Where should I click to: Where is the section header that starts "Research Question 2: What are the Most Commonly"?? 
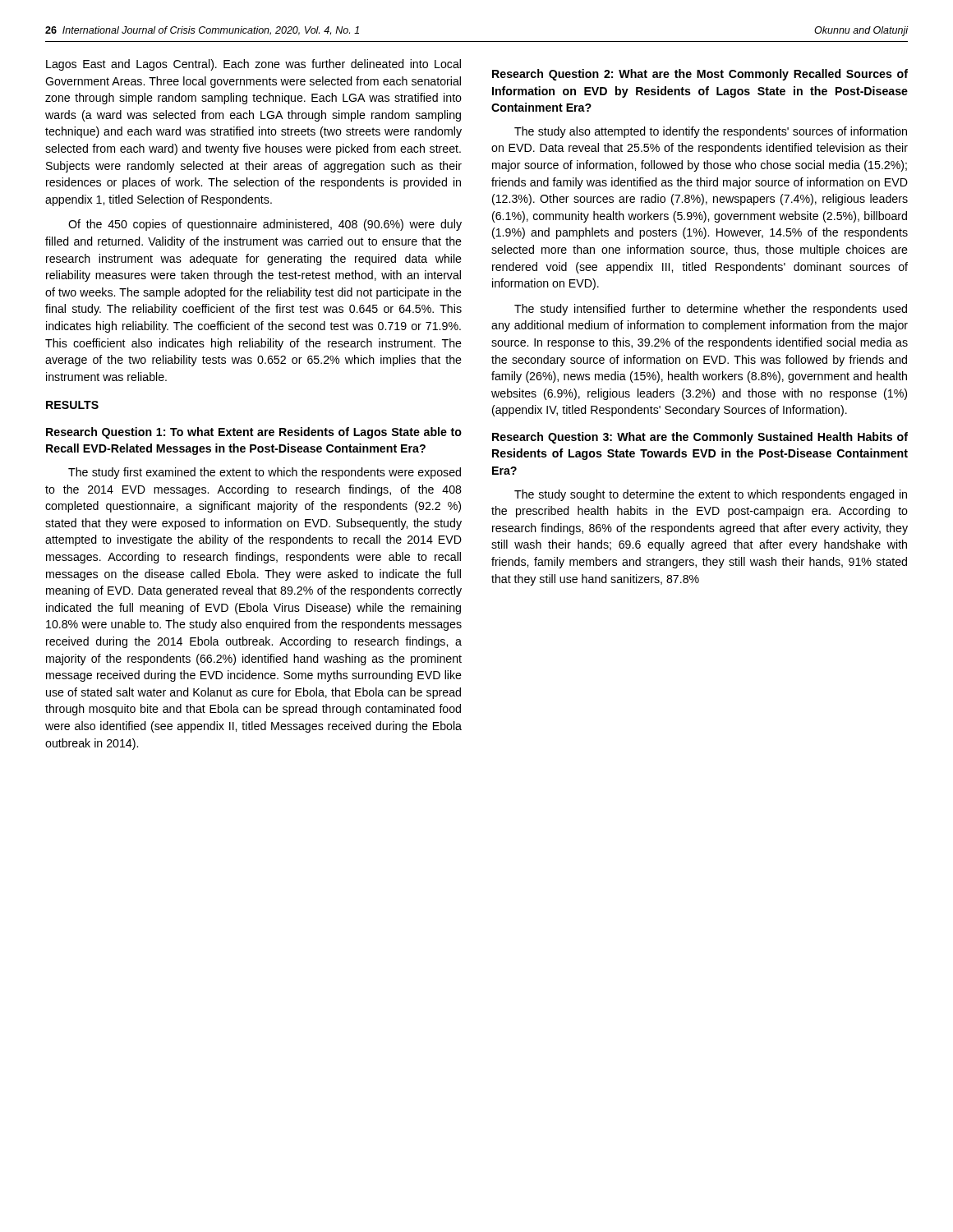pos(700,91)
